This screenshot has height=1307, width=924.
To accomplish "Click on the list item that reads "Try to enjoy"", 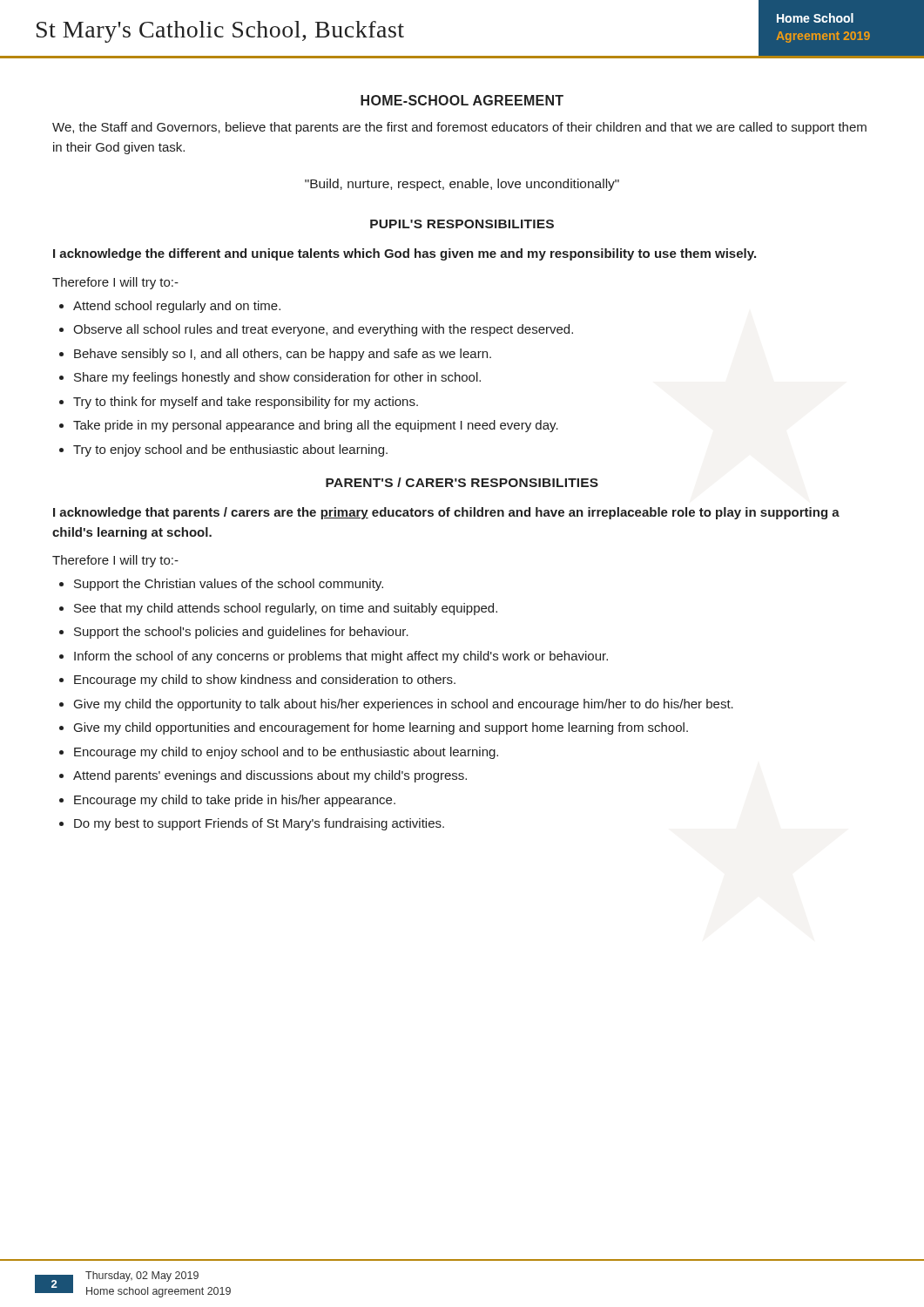I will [x=231, y=449].
